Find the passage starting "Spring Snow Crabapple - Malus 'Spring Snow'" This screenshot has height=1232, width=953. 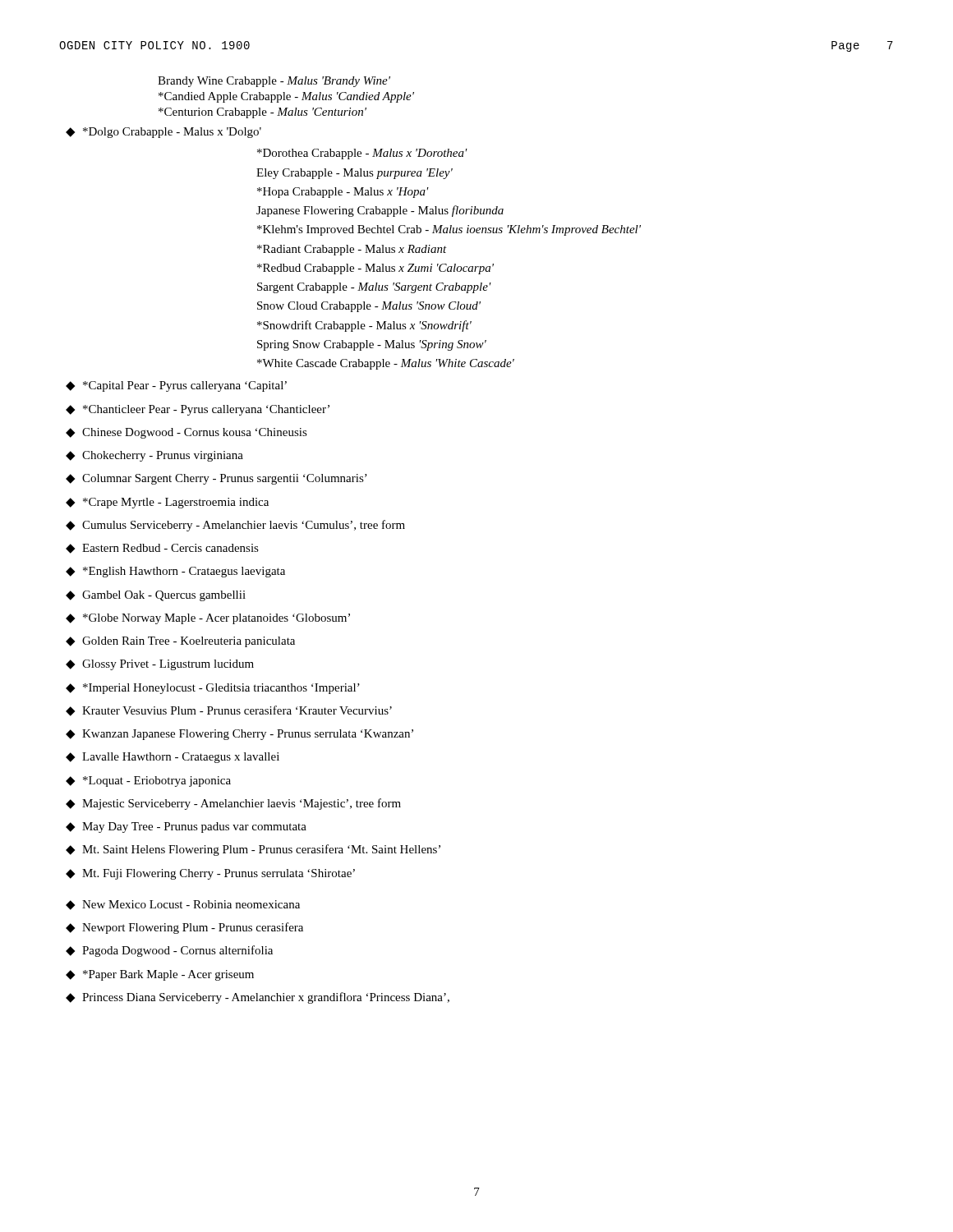click(x=371, y=344)
